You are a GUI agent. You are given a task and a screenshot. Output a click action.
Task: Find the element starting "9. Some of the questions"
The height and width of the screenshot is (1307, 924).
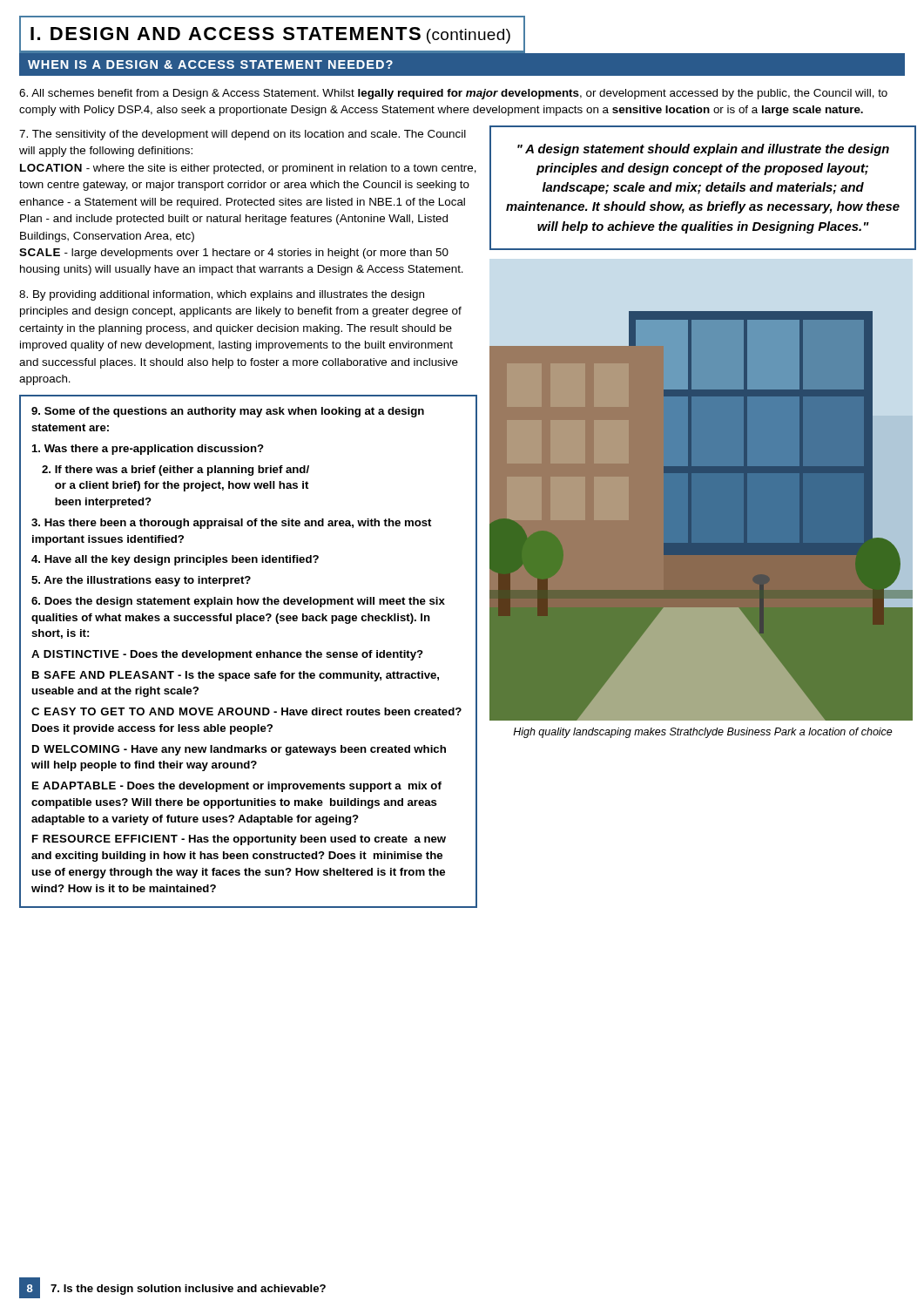(x=248, y=650)
